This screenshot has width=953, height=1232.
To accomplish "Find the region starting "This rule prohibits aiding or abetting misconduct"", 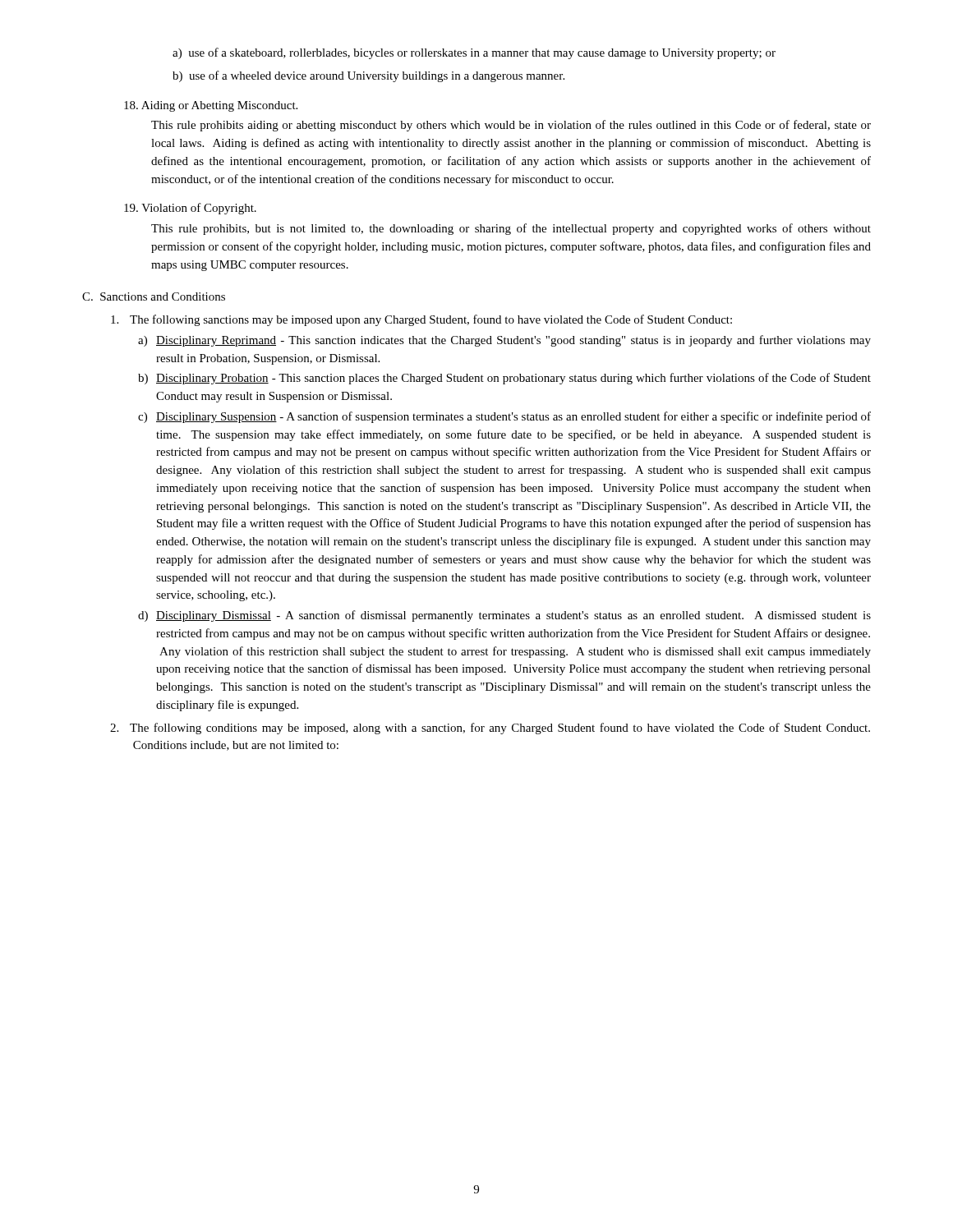I will (511, 152).
